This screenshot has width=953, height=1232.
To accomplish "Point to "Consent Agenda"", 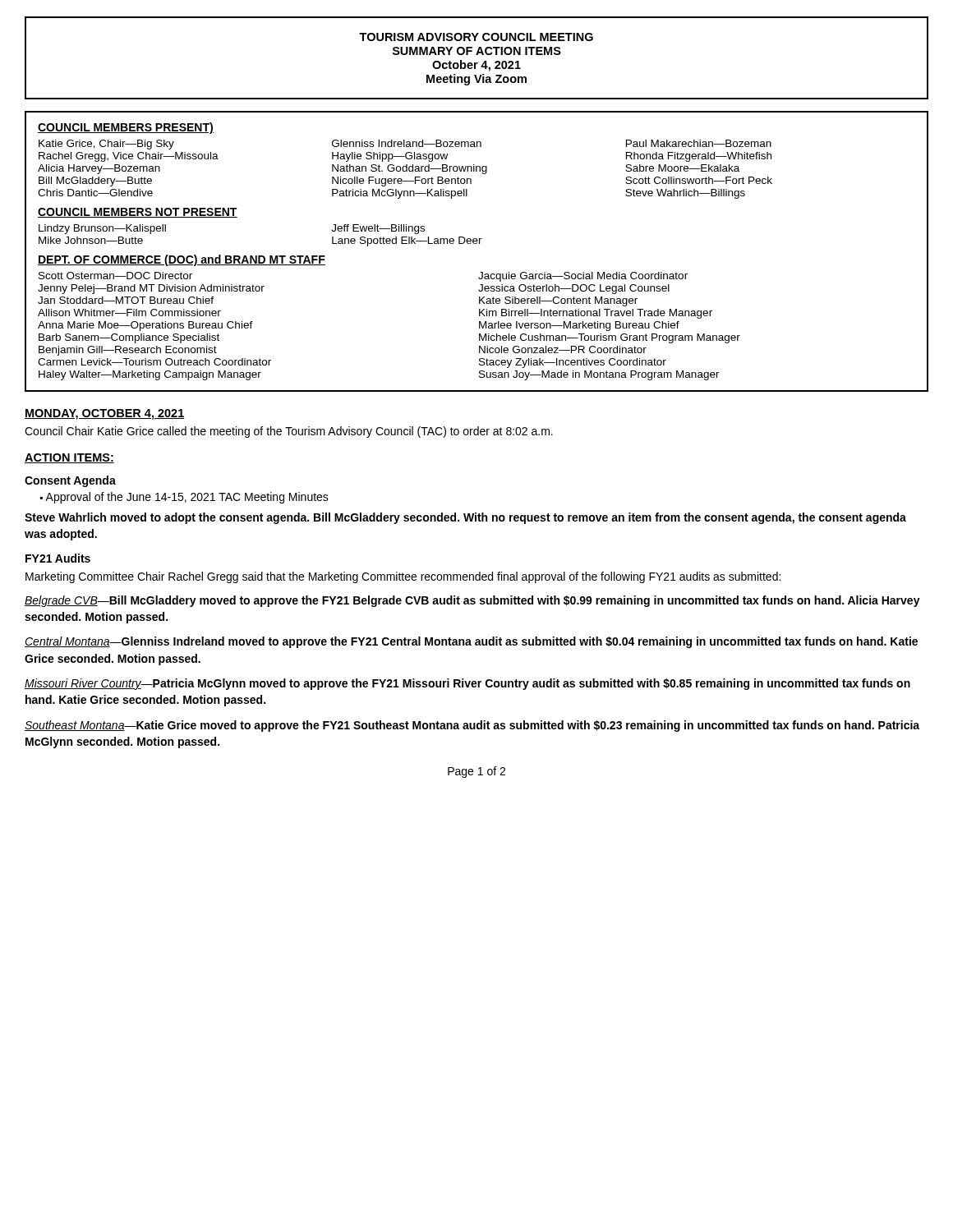I will coord(70,481).
